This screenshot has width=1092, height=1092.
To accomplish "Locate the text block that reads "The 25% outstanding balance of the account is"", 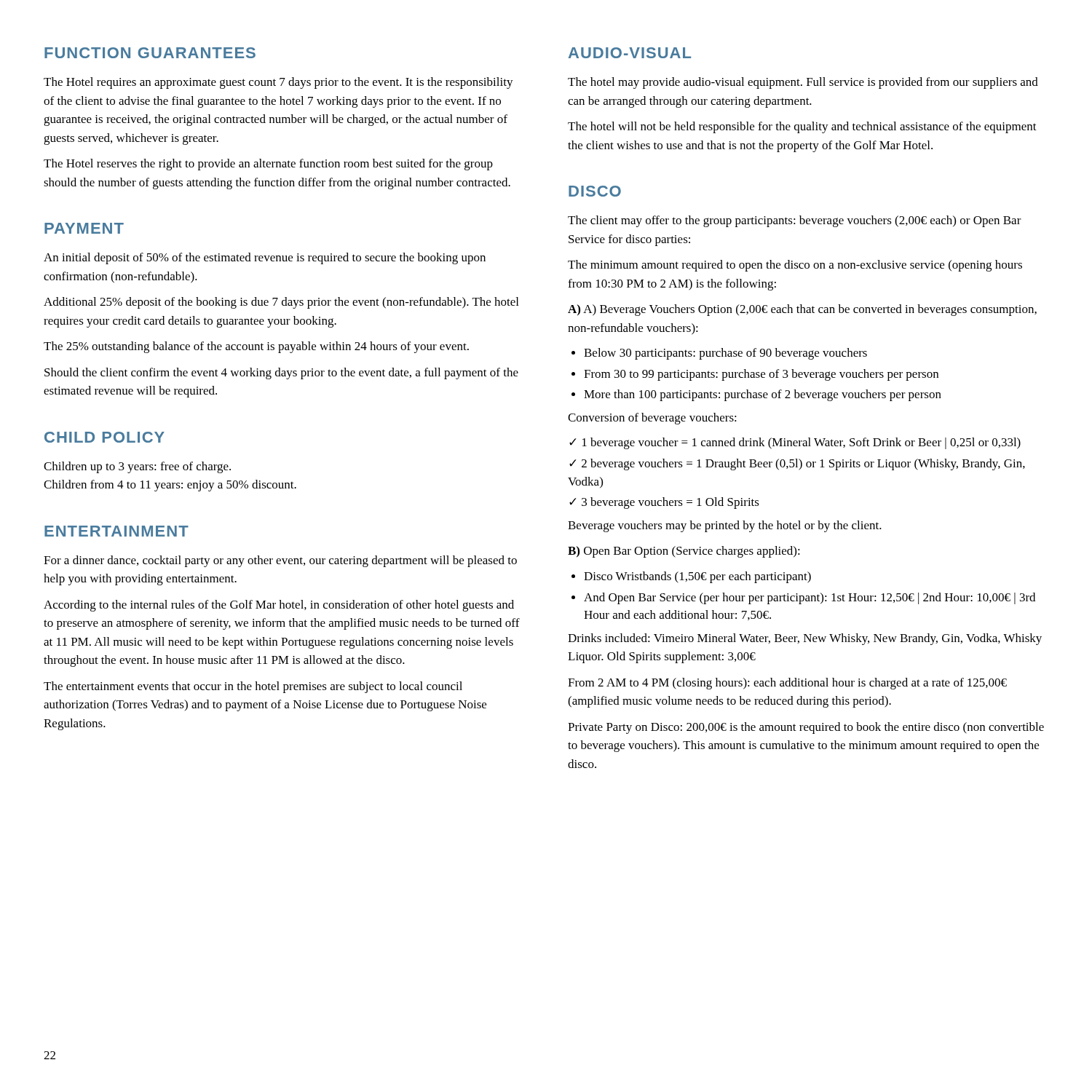I will [x=257, y=346].
